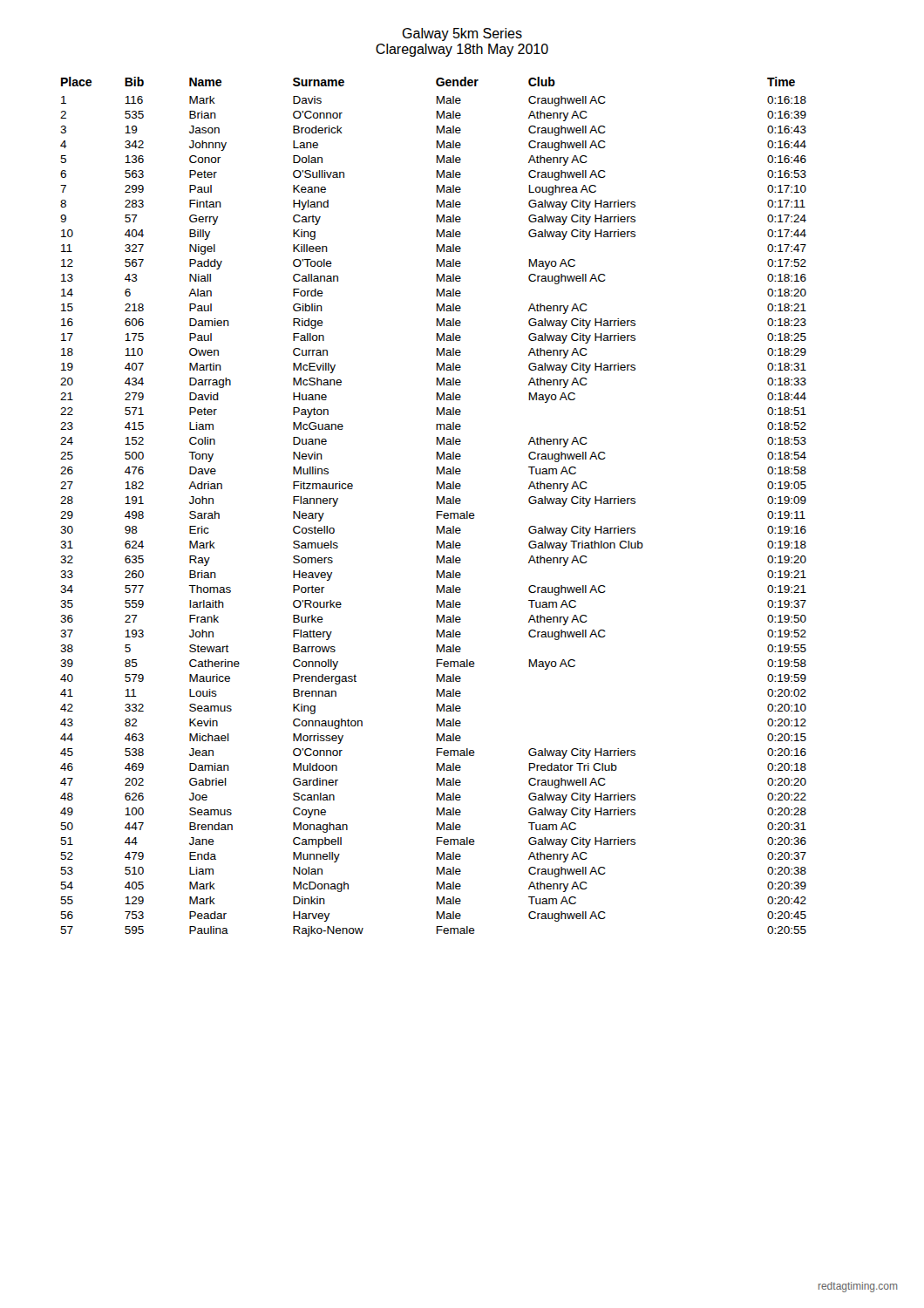Image resolution: width=924 pixels, height=1308 pixels.
Task: Find the title on this page that starts "Galway 5km Series Claregalway 18th May"
Action: point(462,42)
